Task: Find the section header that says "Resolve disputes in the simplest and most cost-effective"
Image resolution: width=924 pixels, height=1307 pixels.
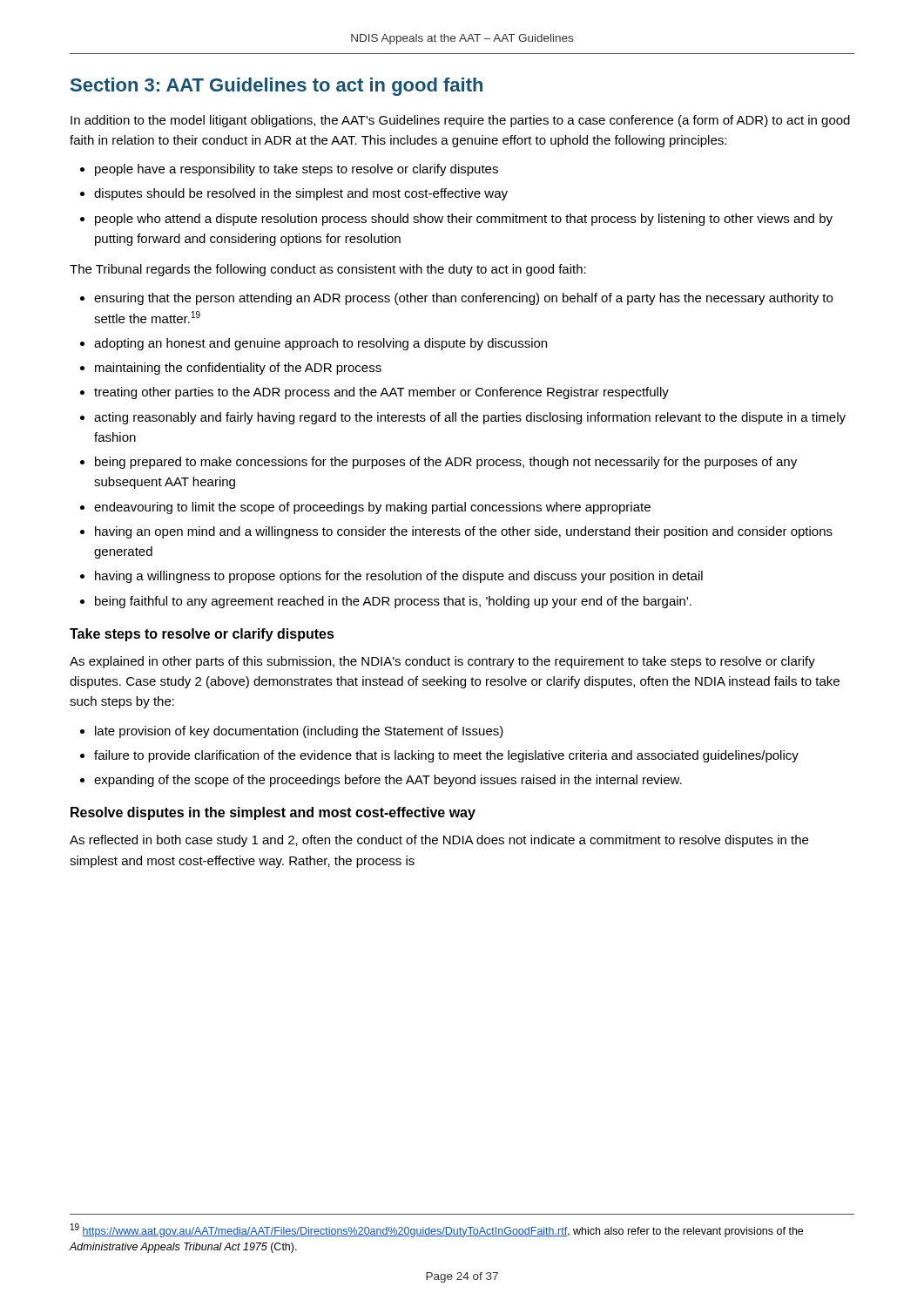Action: pos(462,813)
